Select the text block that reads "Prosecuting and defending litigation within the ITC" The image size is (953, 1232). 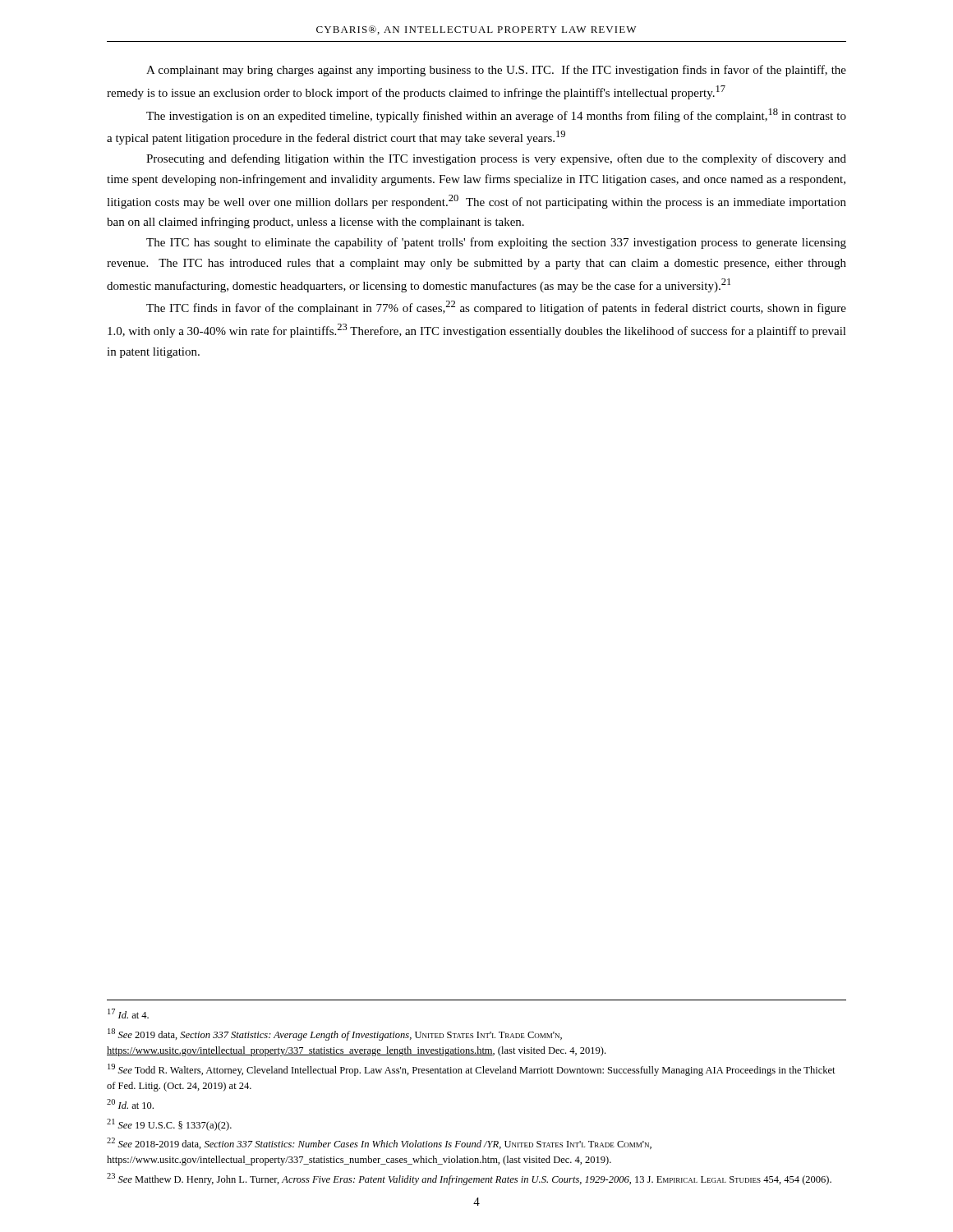click(x=476, y=190)
